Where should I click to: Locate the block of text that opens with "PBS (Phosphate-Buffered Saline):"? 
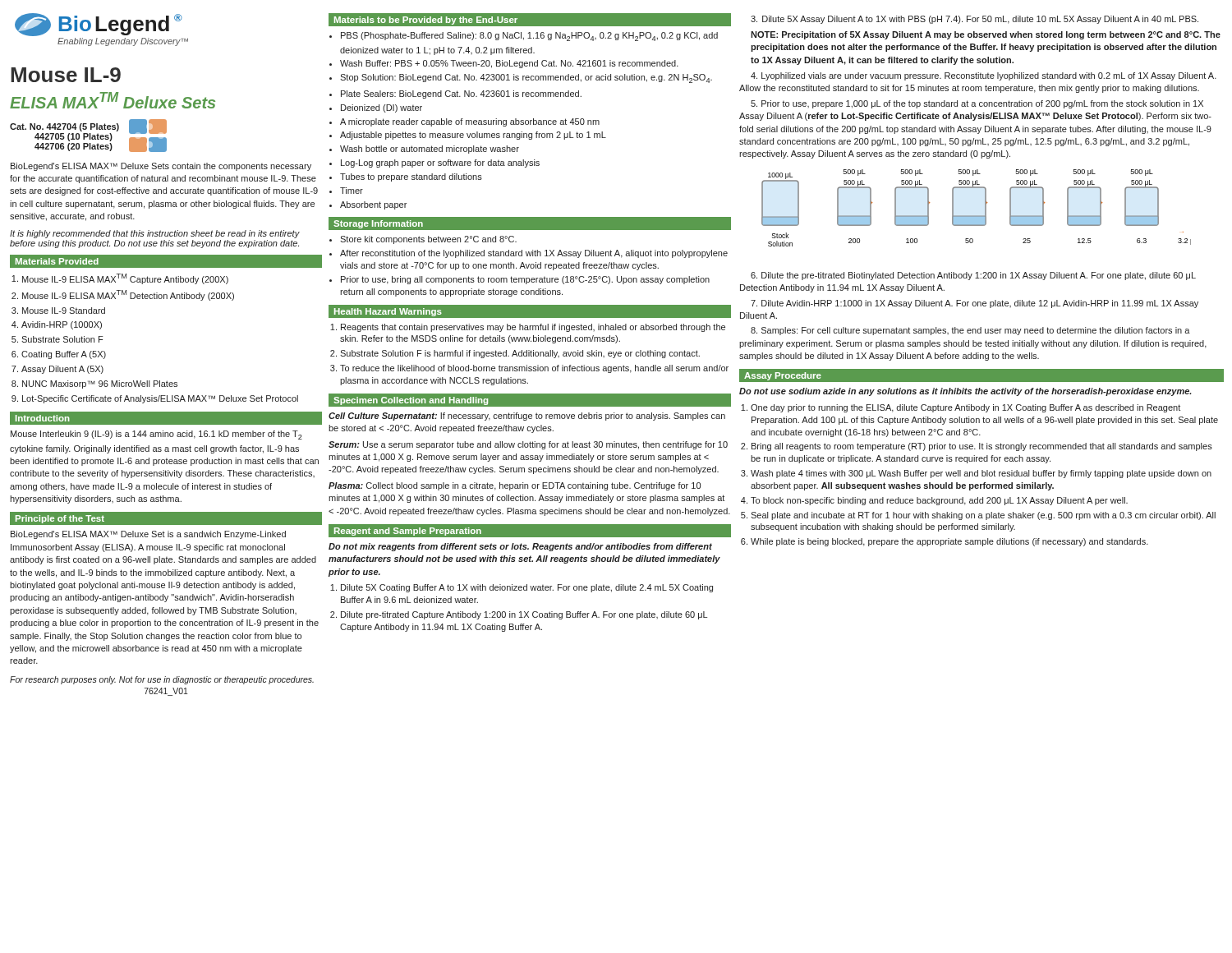pos(535,120)
